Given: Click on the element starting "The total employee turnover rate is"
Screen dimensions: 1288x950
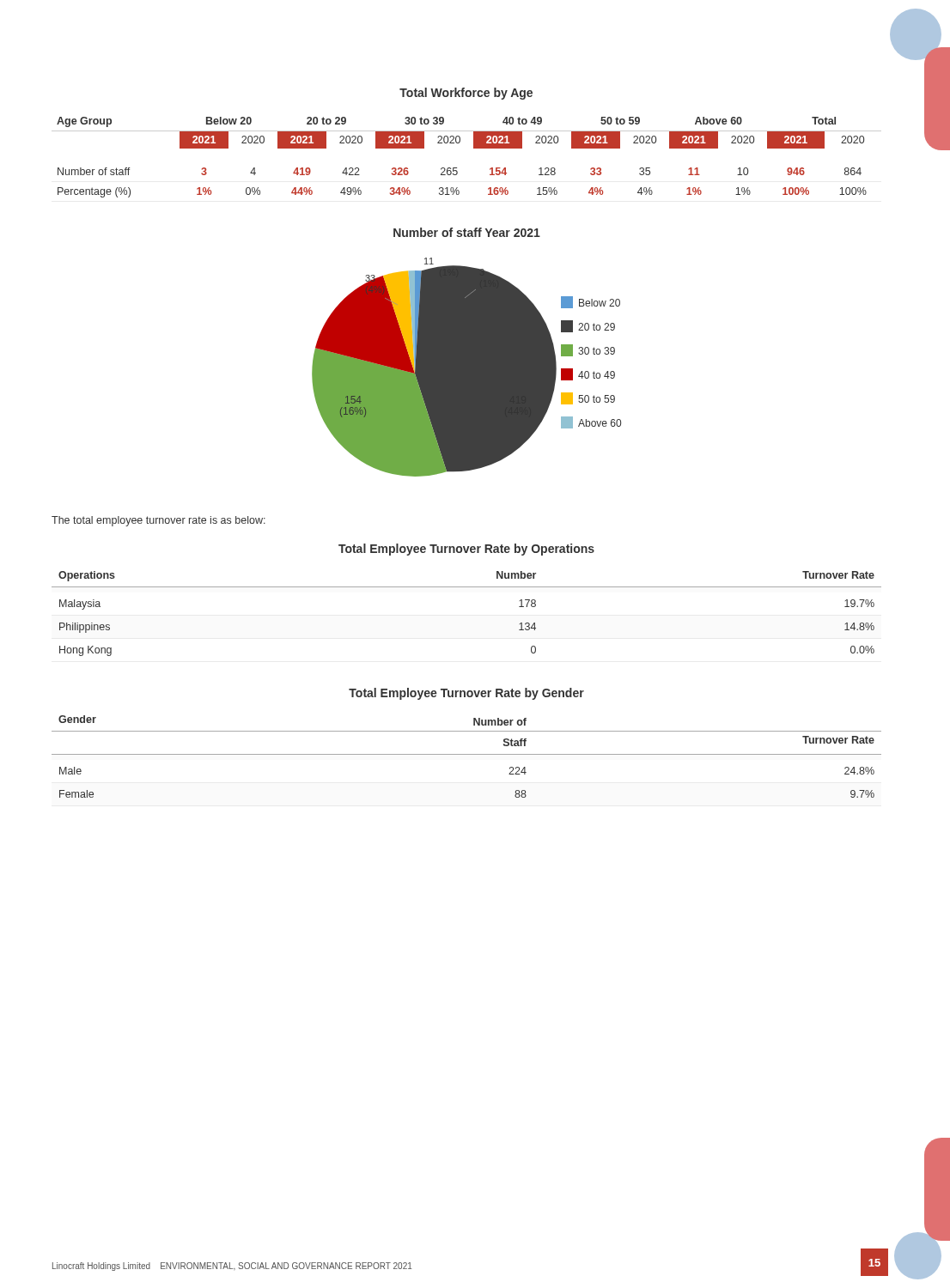Looking at the screenshot, I should [159, 520].
